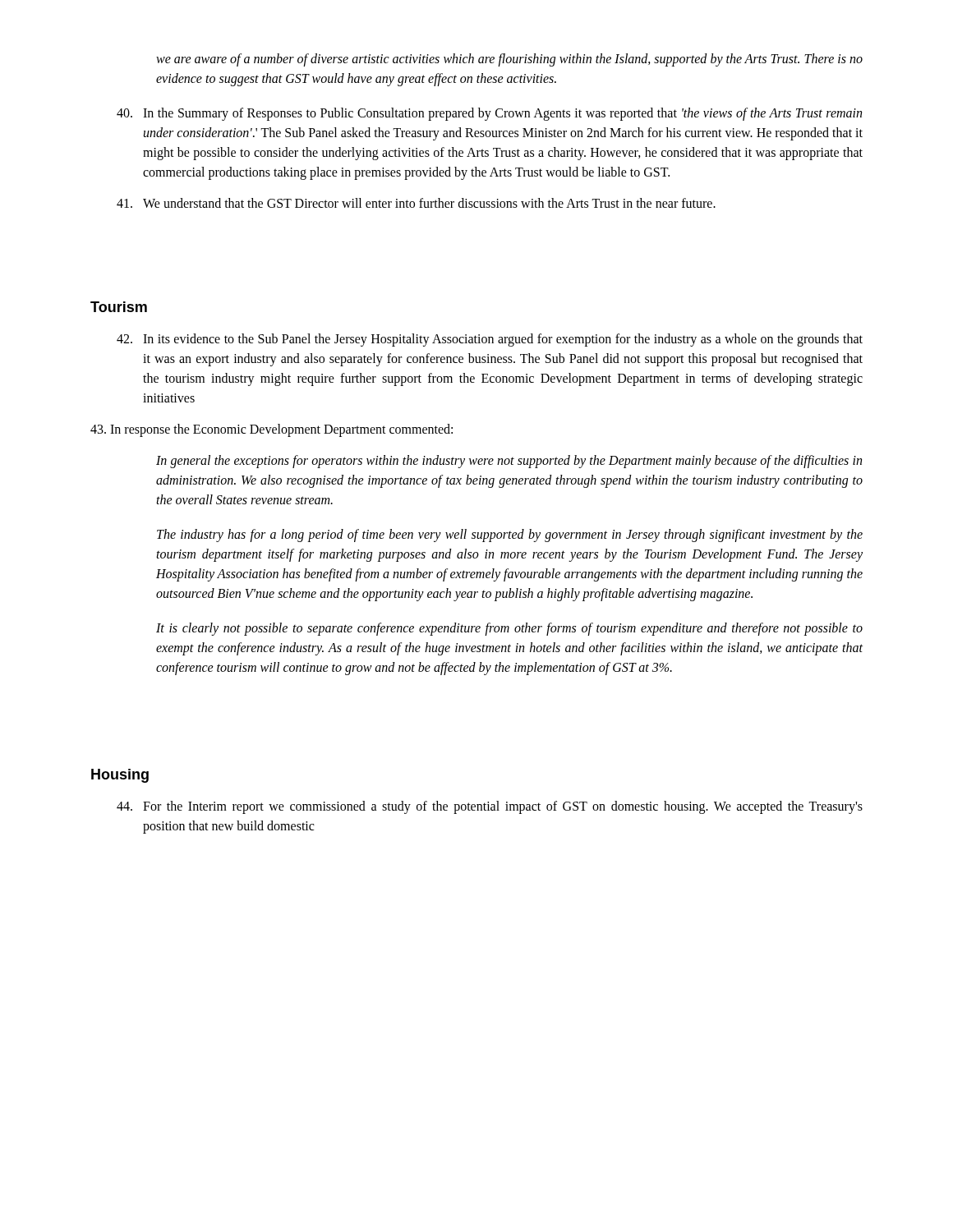Point to the block starting "In response the Economic Development Department"
The height and width of the screenshot is (1232, 953).
(x=272, y=429)
